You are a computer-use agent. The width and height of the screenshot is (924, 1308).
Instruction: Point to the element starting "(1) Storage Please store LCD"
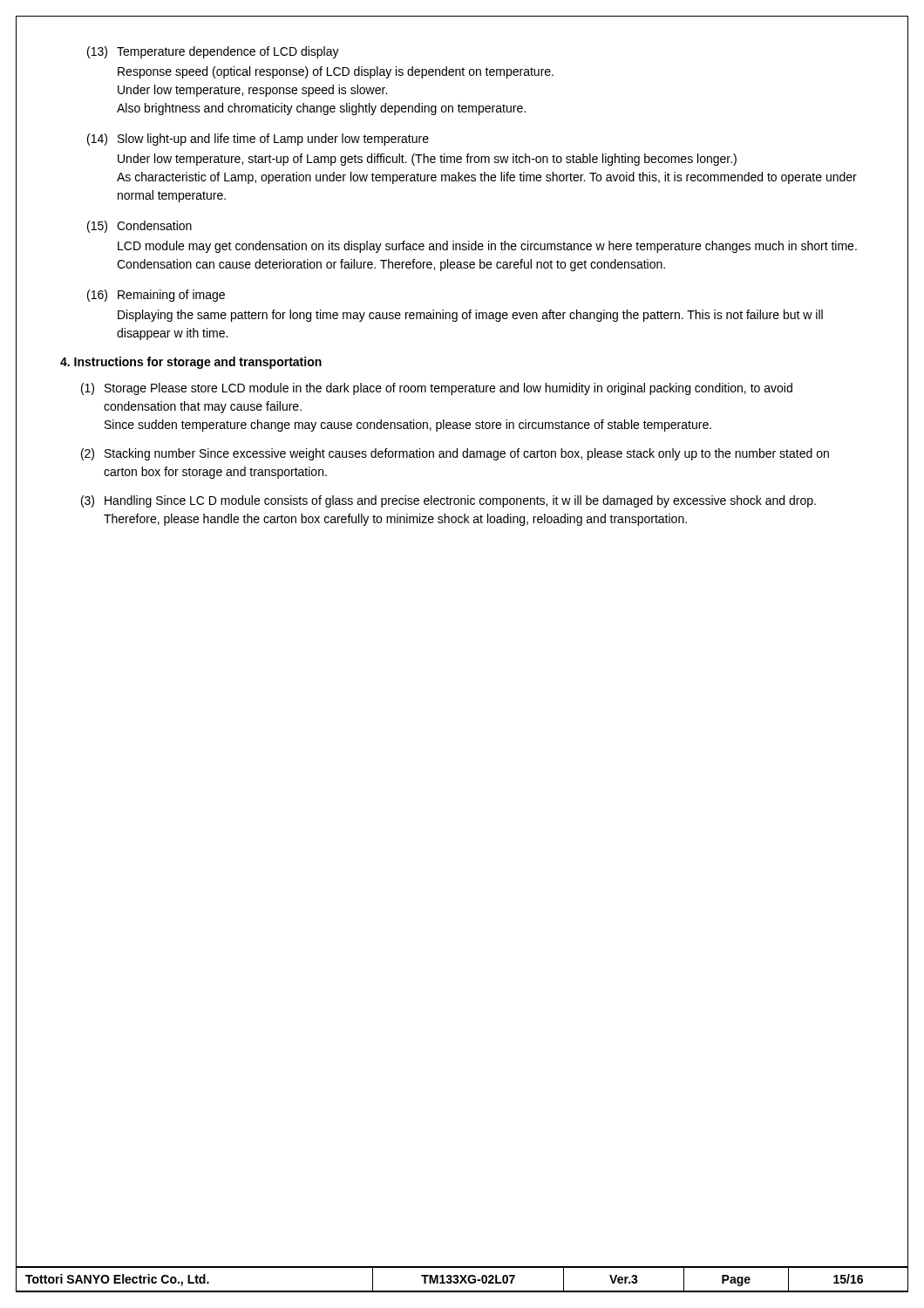point(437,389)
